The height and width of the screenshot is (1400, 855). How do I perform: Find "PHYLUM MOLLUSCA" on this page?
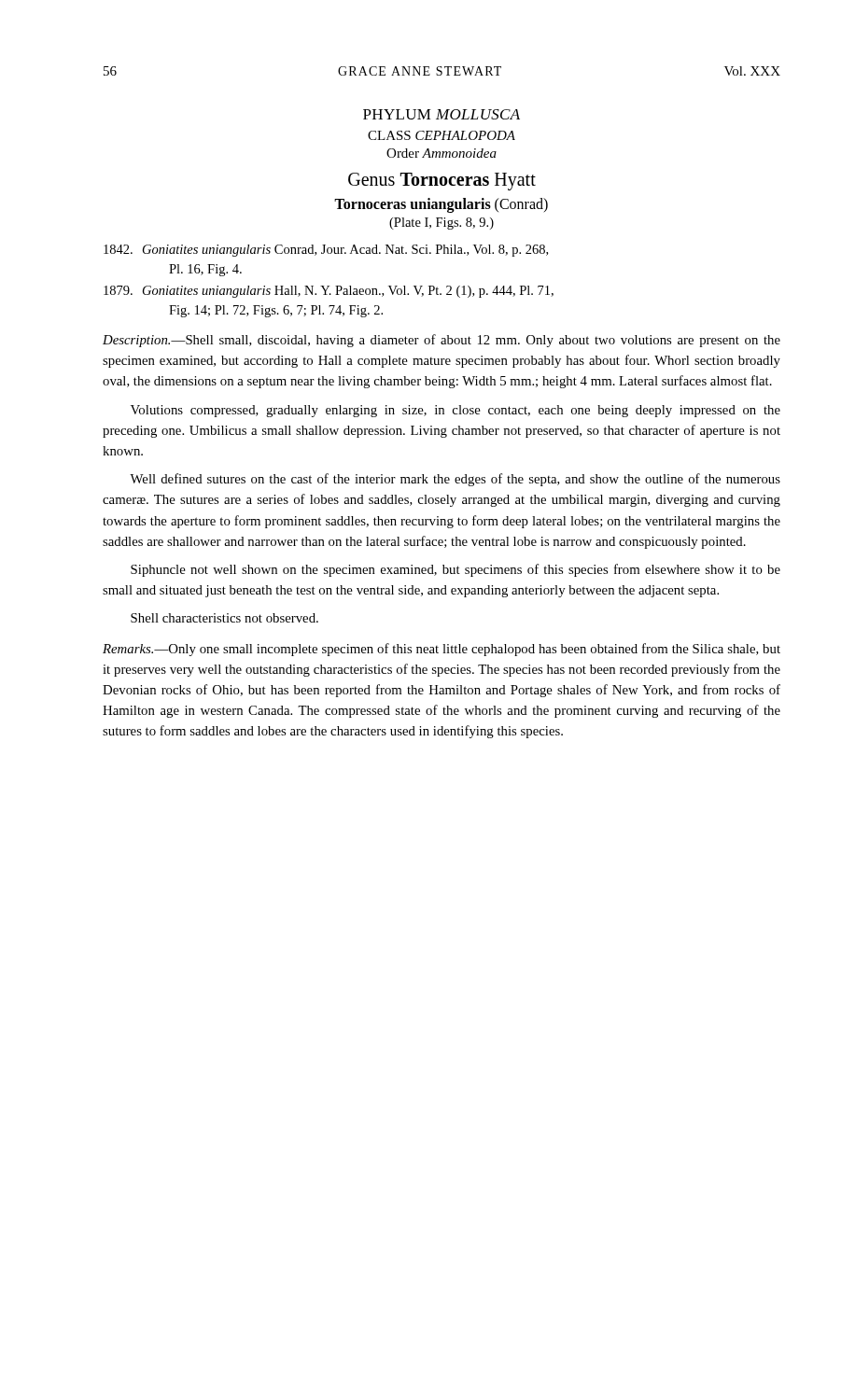(441, 114)
